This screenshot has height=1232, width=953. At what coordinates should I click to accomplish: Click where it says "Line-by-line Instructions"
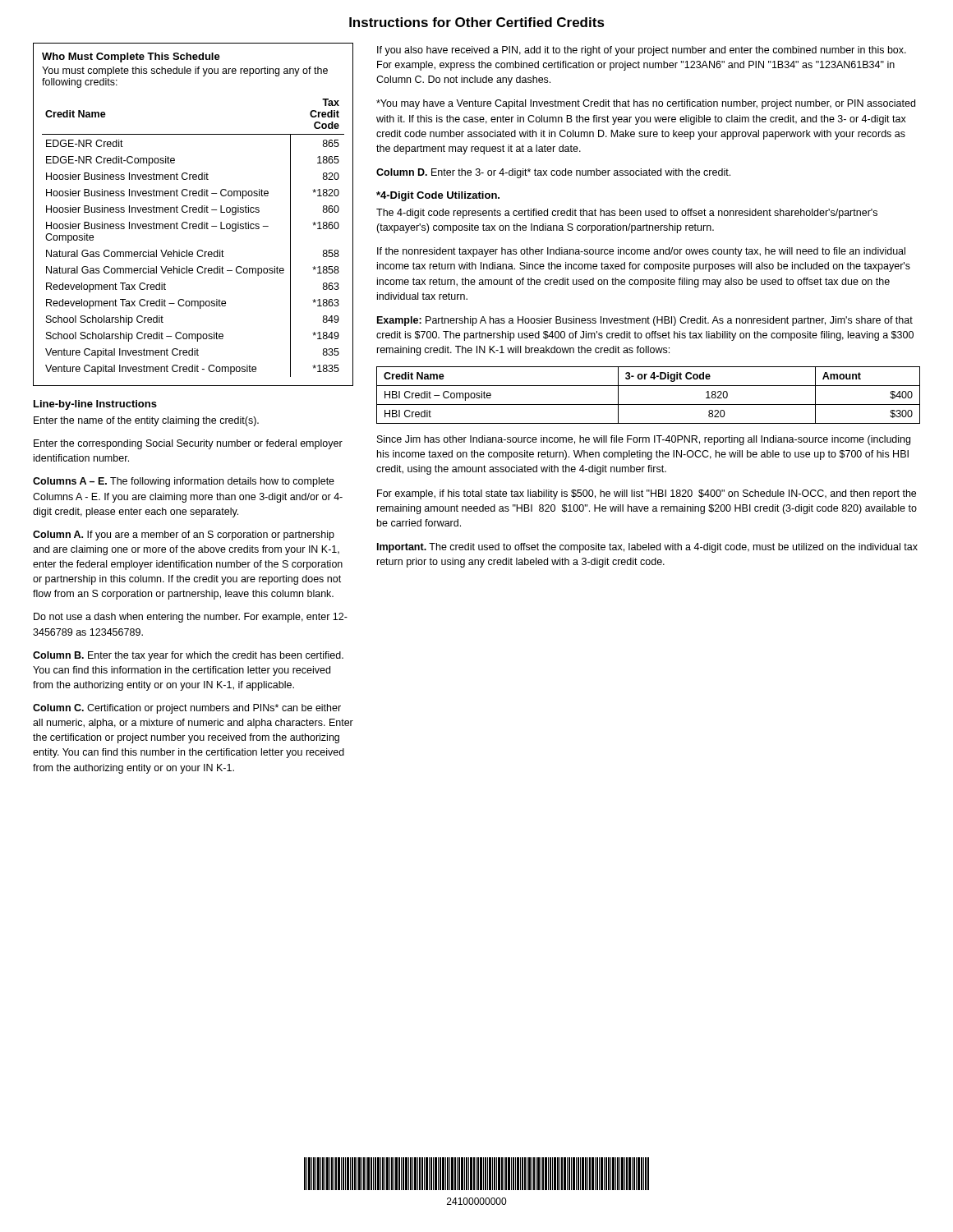pyautogui.click(x=95, y=404)
